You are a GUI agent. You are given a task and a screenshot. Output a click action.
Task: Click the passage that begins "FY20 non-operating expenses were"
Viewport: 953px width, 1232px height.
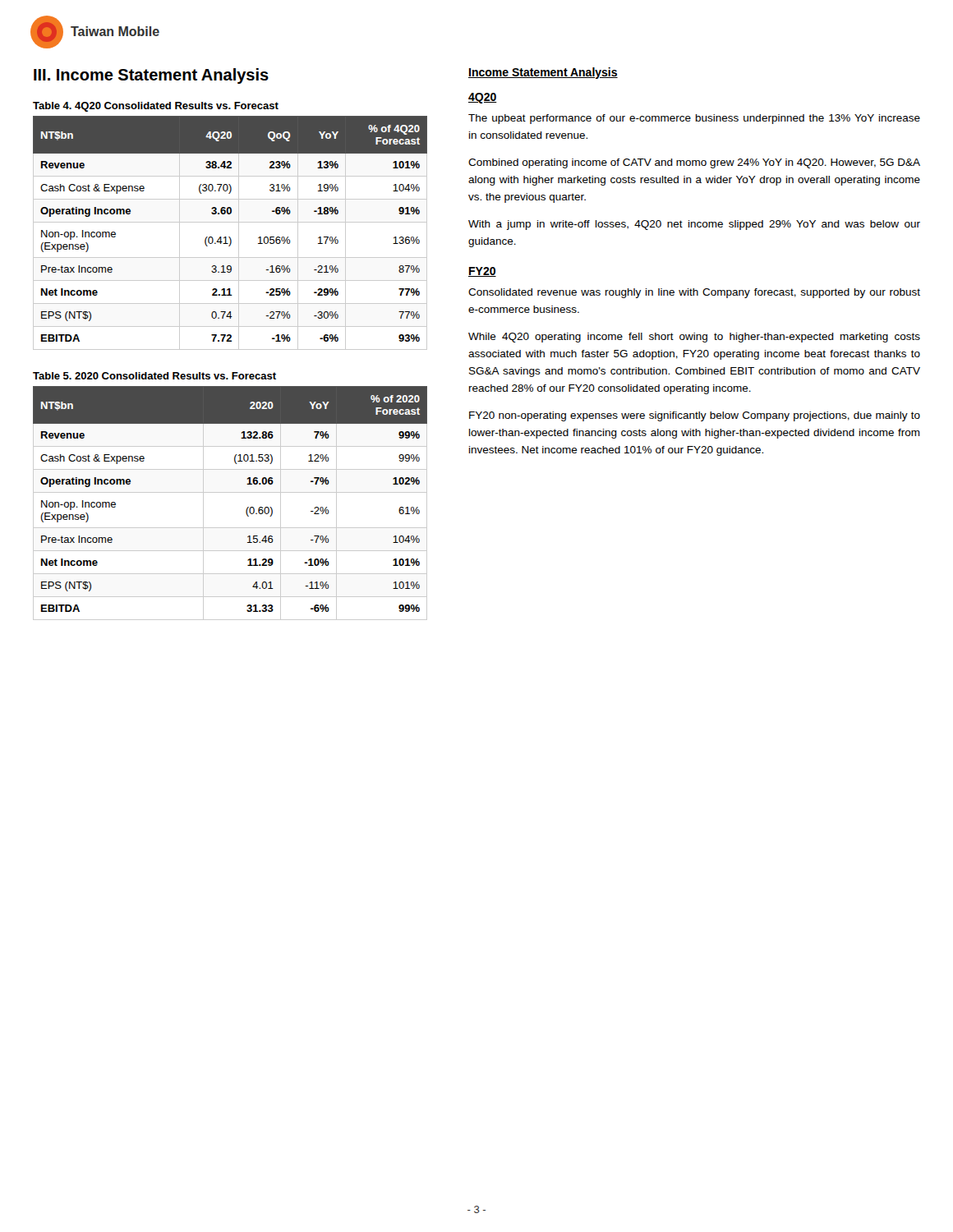click(694, 432)
